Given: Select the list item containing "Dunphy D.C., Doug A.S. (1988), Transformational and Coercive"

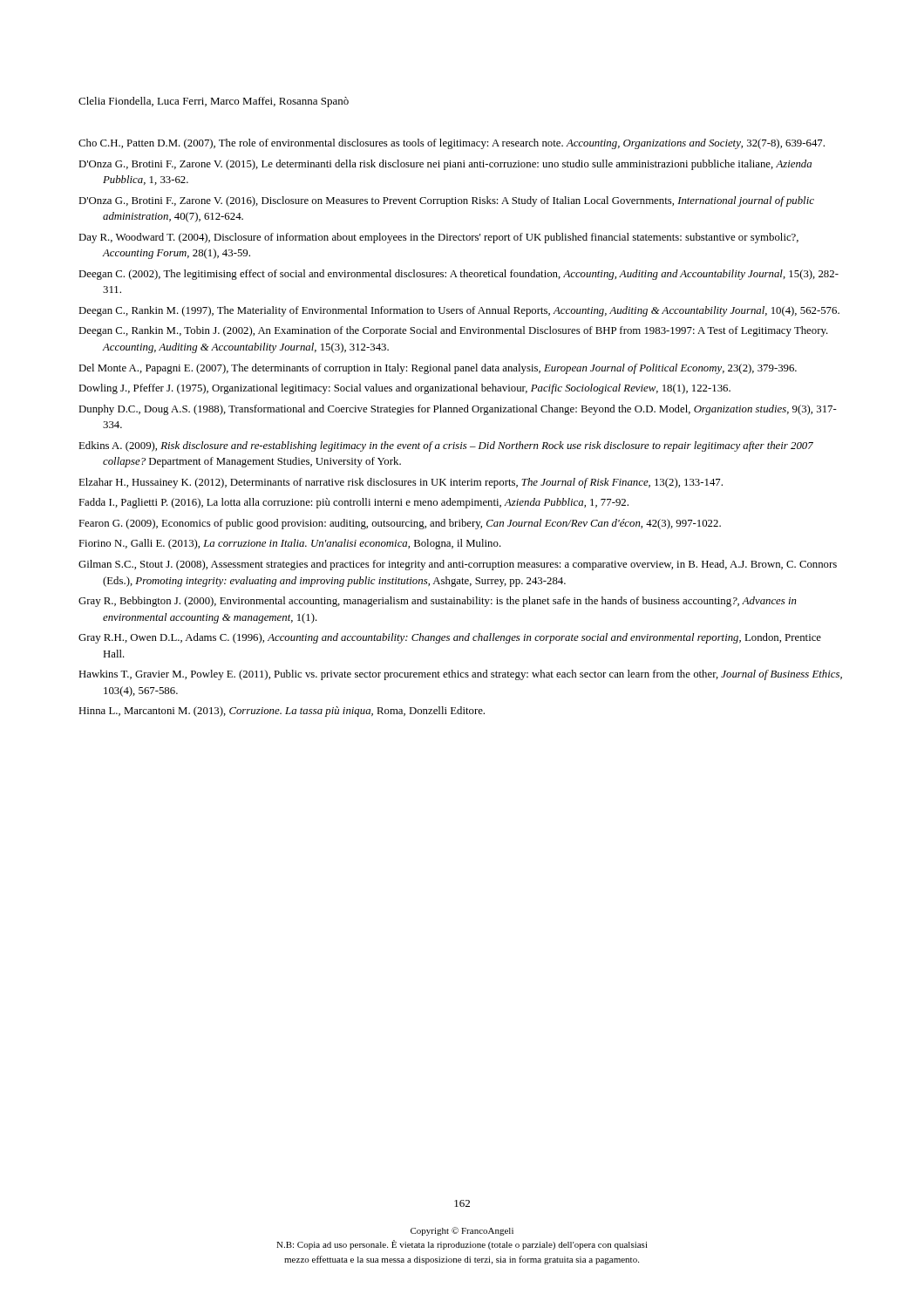Looking at the screenshot, I should [458, 417].
